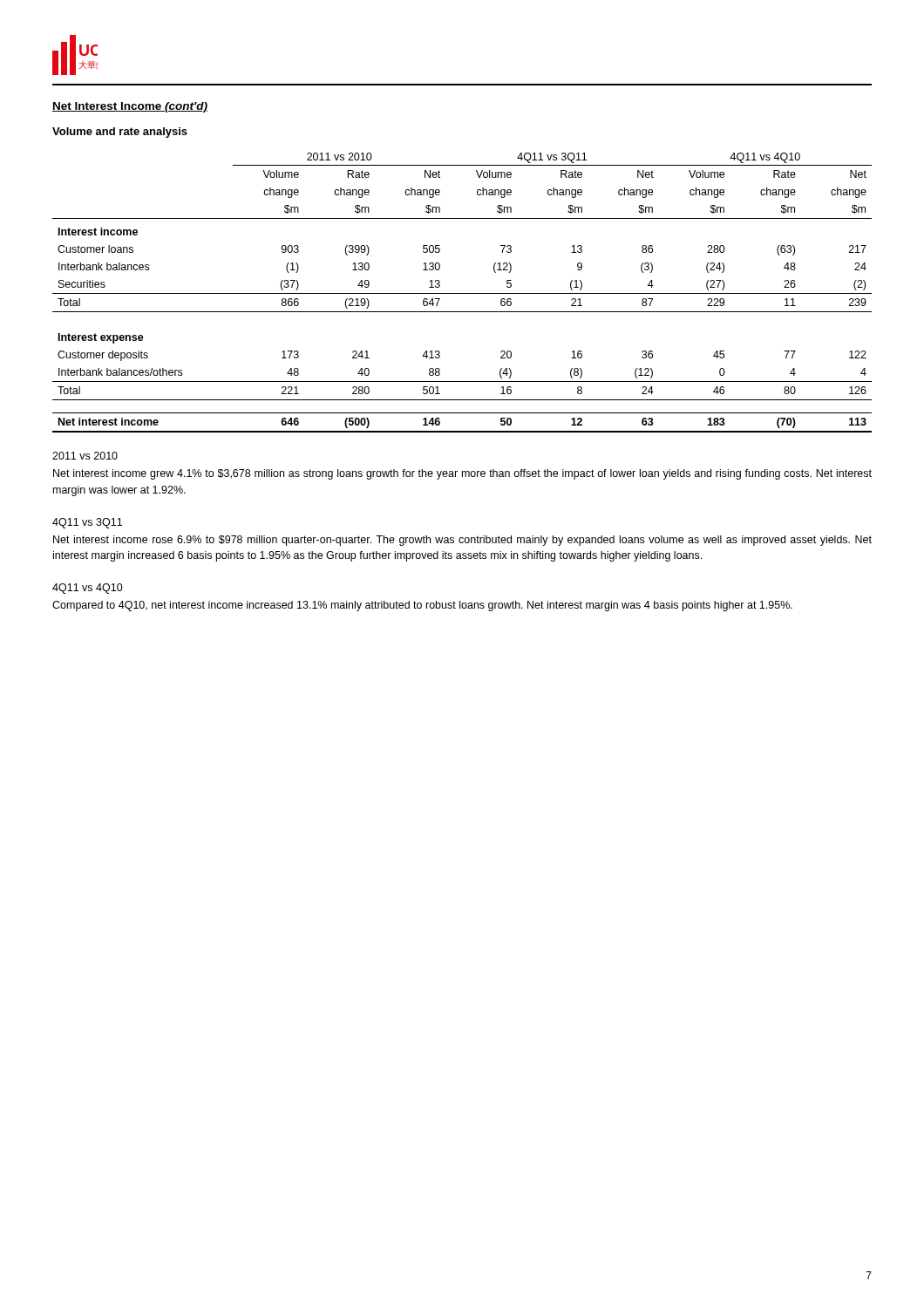Screen dimensions: 1308x924
Task: Select the element starting "Net interest income grew 4.1%"
Action: [x=462, y=482]
